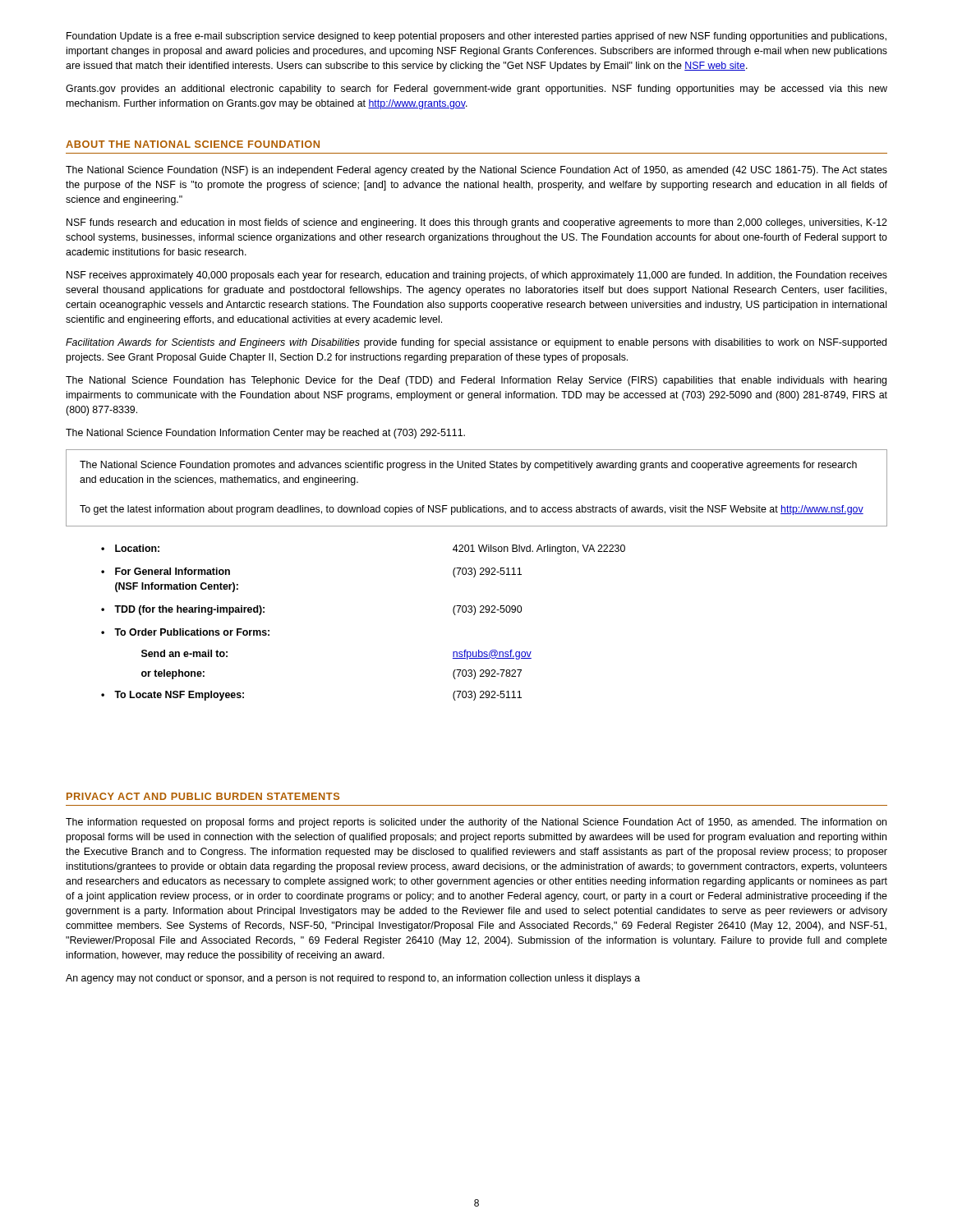Find the text block with the text "The National Science Foundation promotes"
Viewport: 953px width, 1232px height.
click(468, 466)
